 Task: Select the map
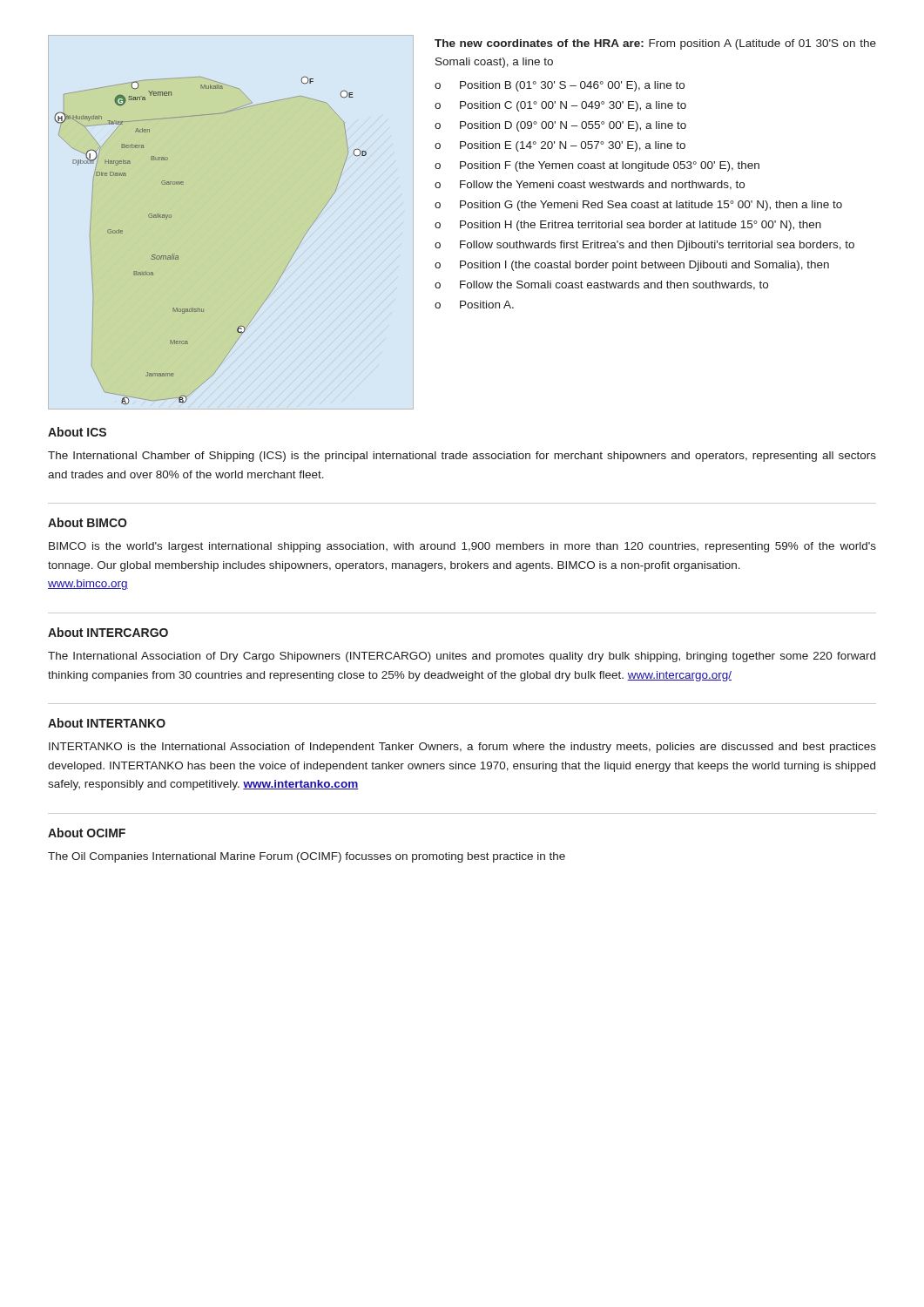tap(231, 222)
